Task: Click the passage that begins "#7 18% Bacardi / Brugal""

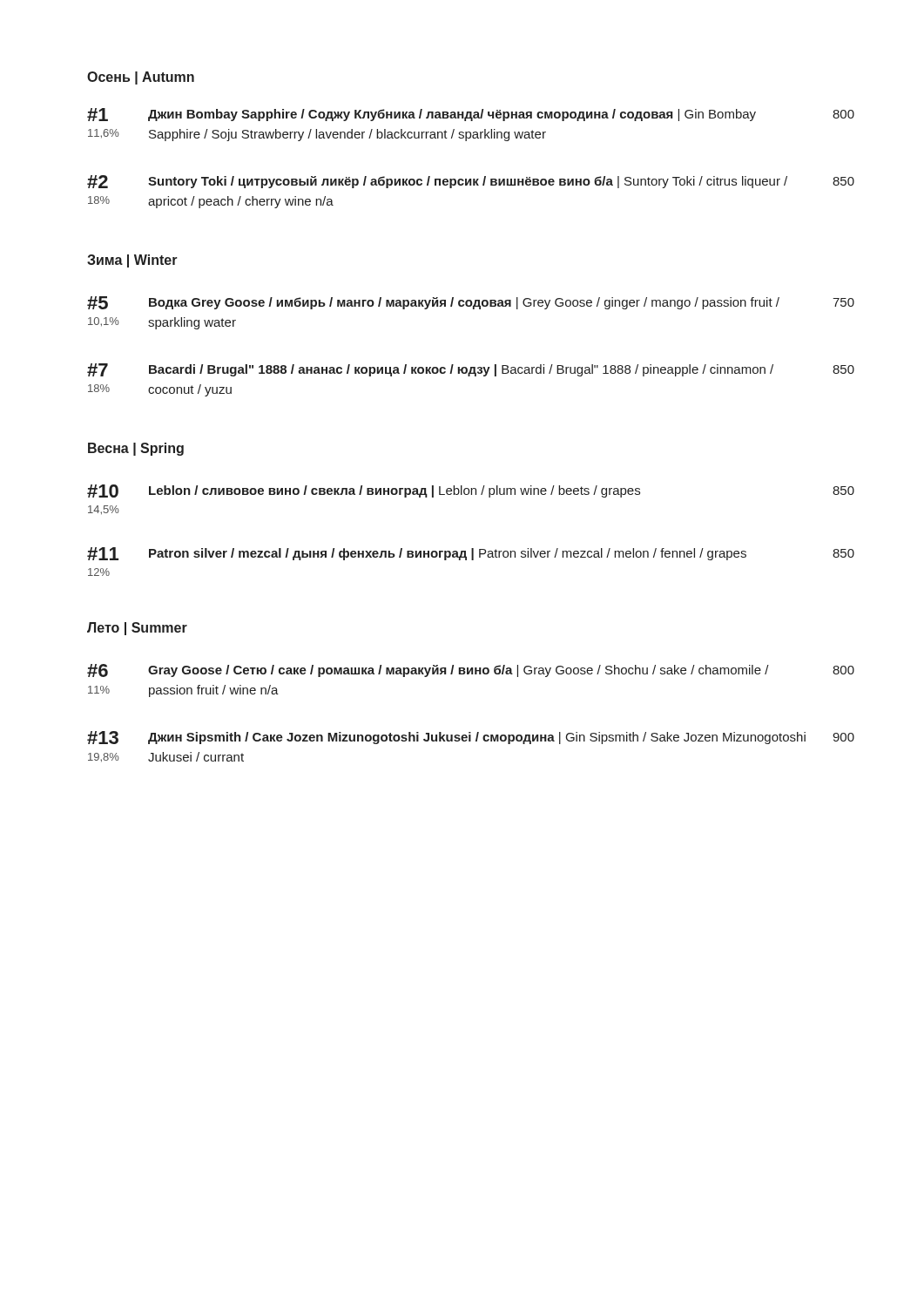Action: [x=471, y=379]
